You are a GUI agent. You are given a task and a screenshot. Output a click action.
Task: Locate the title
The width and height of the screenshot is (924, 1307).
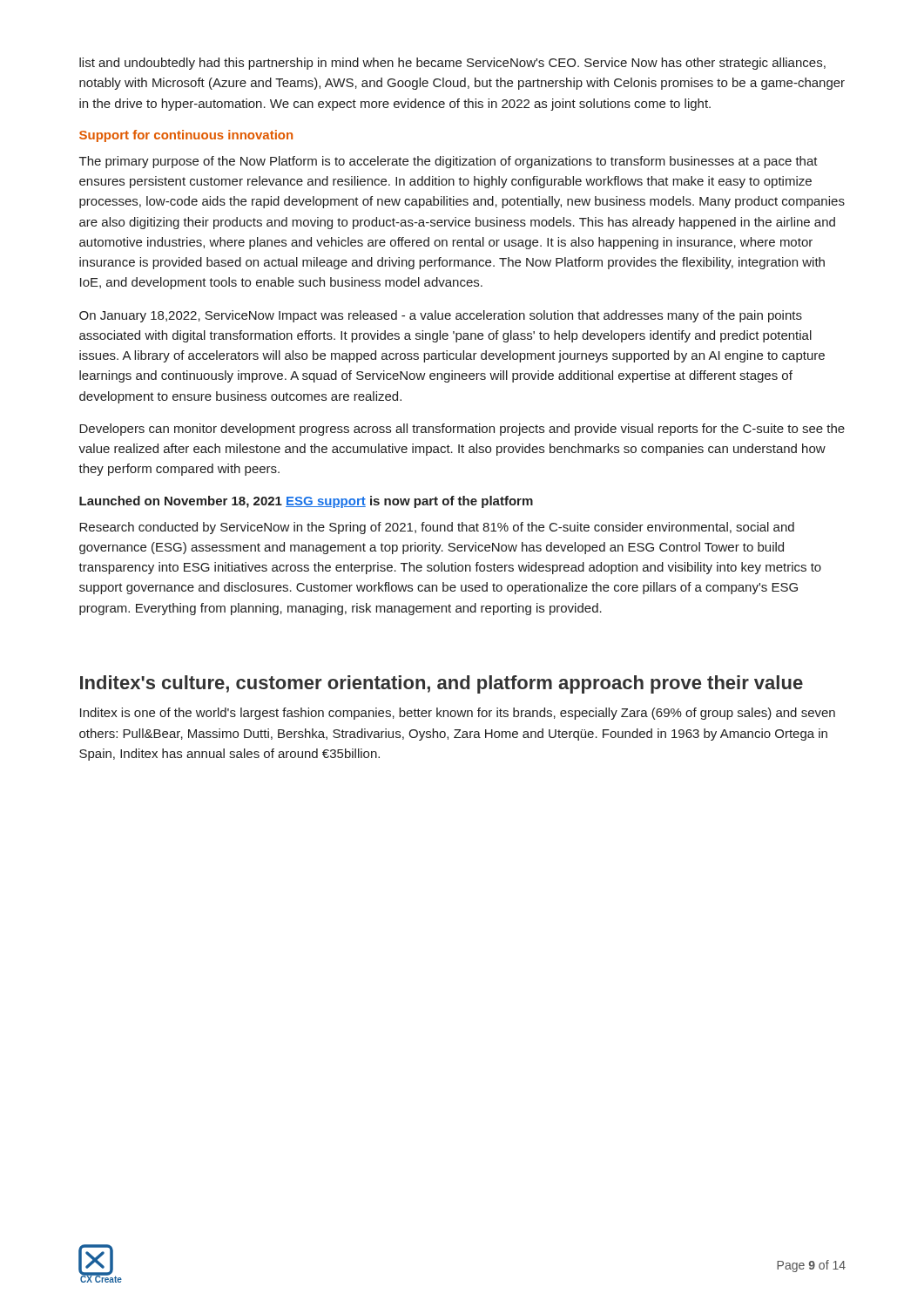462,683
